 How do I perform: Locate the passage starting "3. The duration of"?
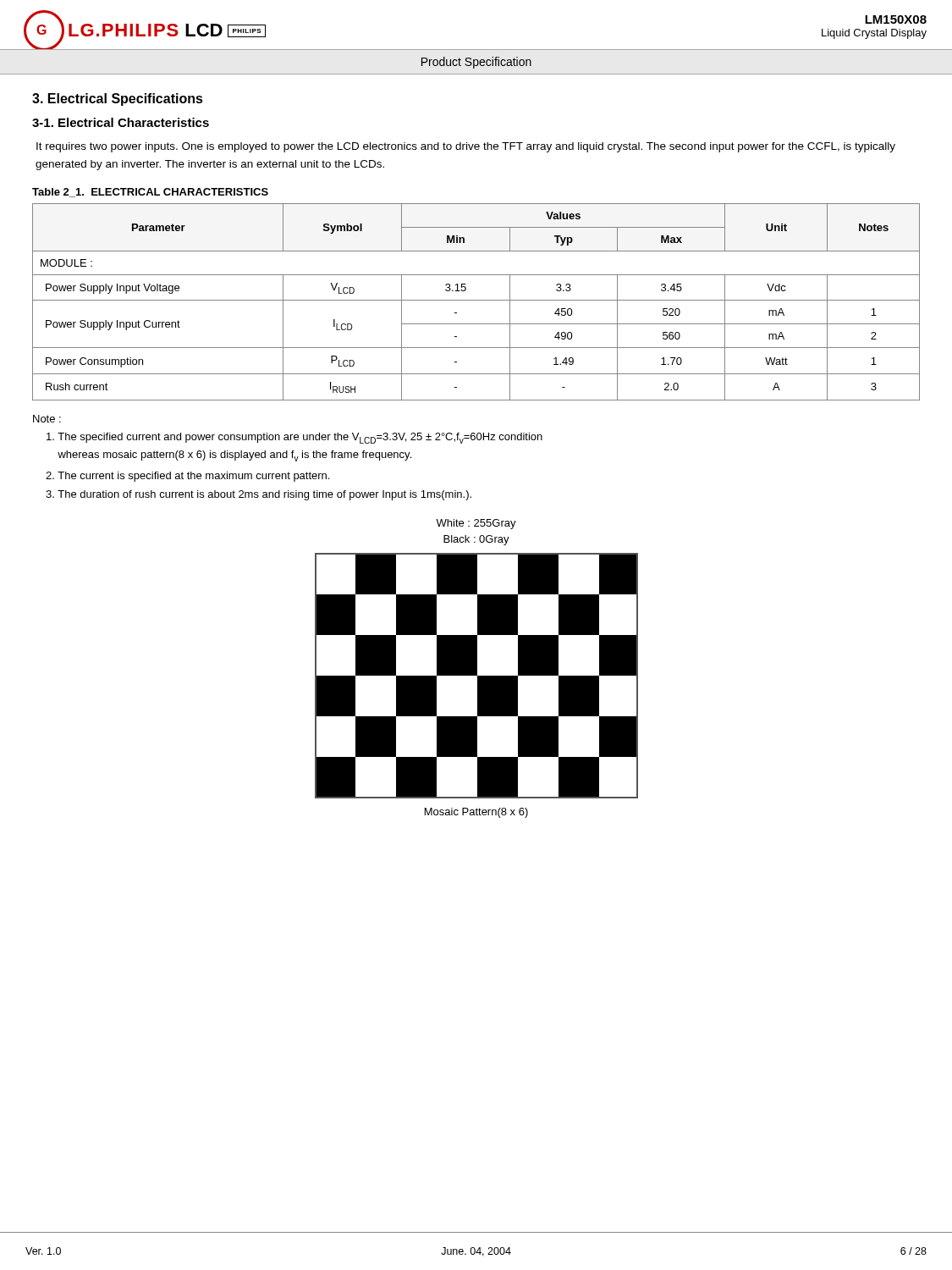pos(259,494)
